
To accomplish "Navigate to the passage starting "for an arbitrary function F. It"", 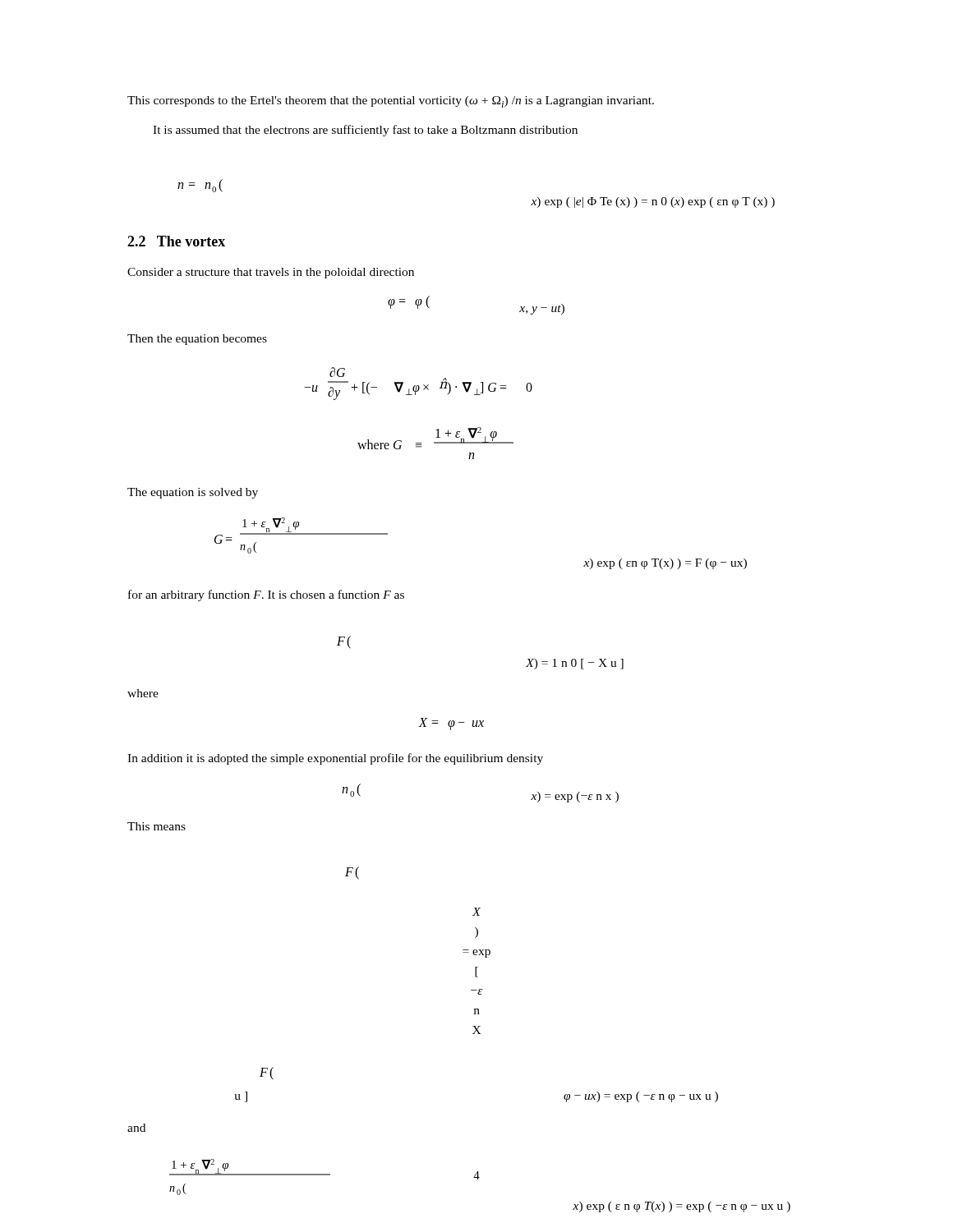I will (266, 595).
